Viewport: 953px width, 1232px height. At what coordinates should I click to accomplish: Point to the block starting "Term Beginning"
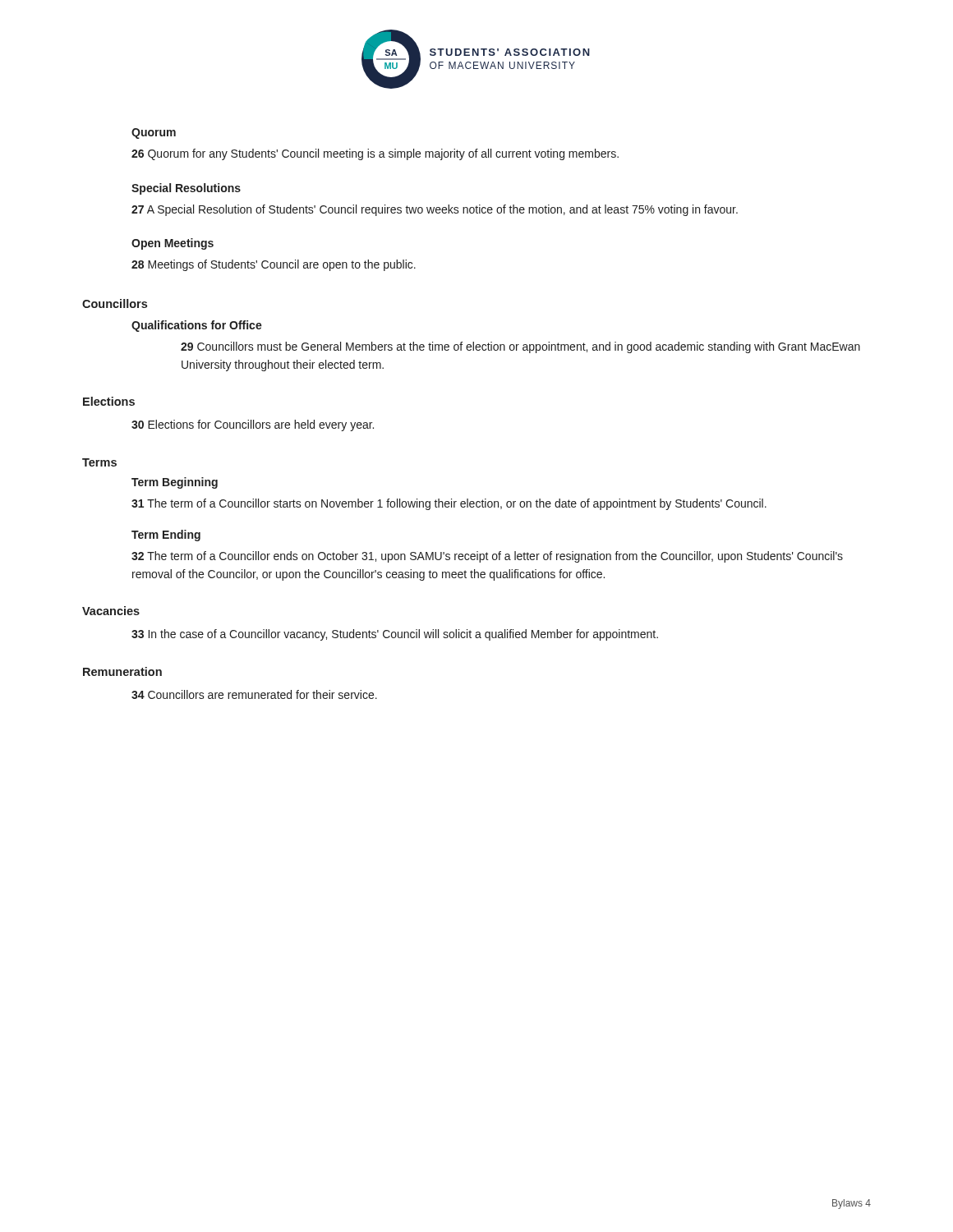pos(175,482)
